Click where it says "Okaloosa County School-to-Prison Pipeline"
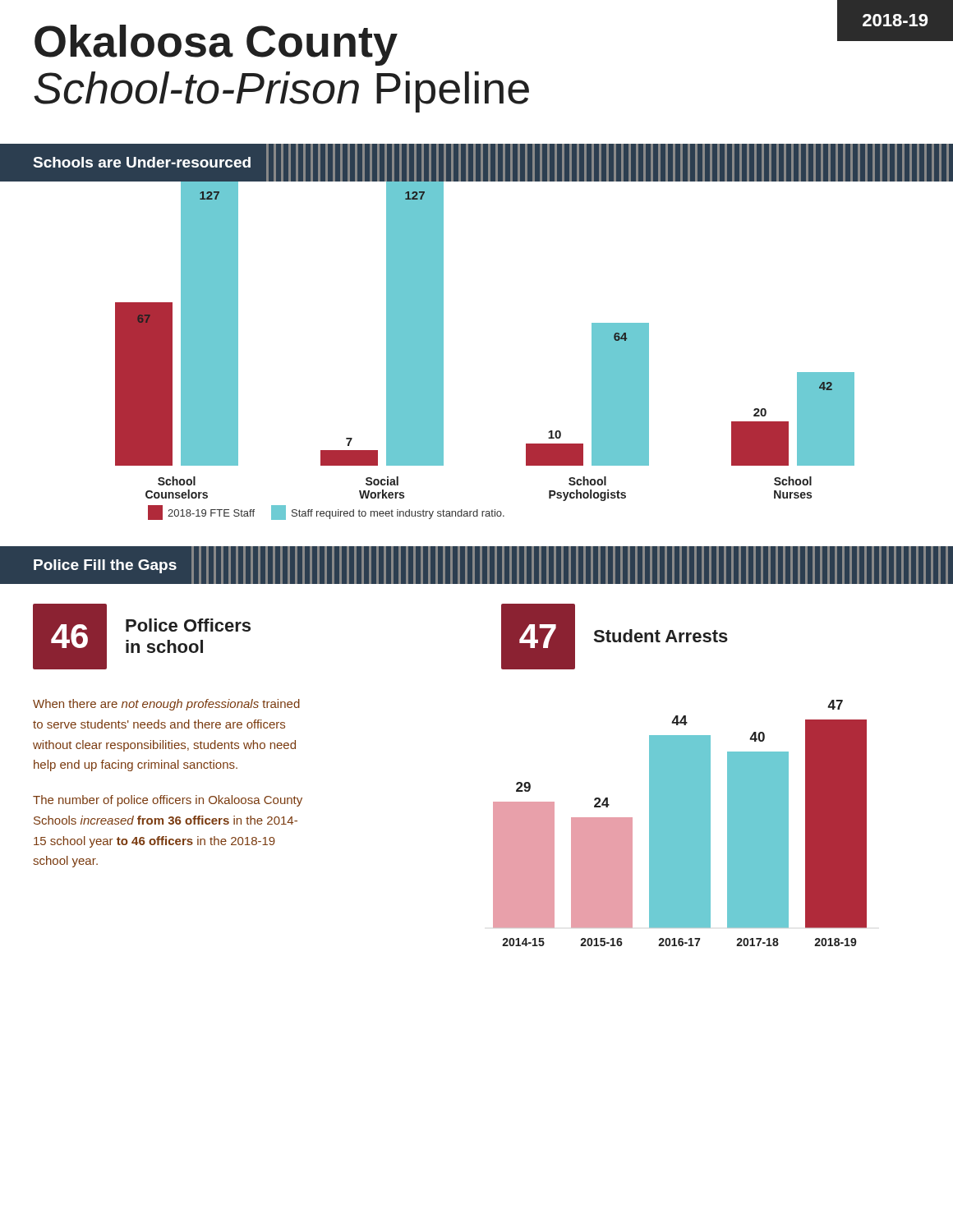The height and width of the screenshot is (1232, 953). (282, 65)
